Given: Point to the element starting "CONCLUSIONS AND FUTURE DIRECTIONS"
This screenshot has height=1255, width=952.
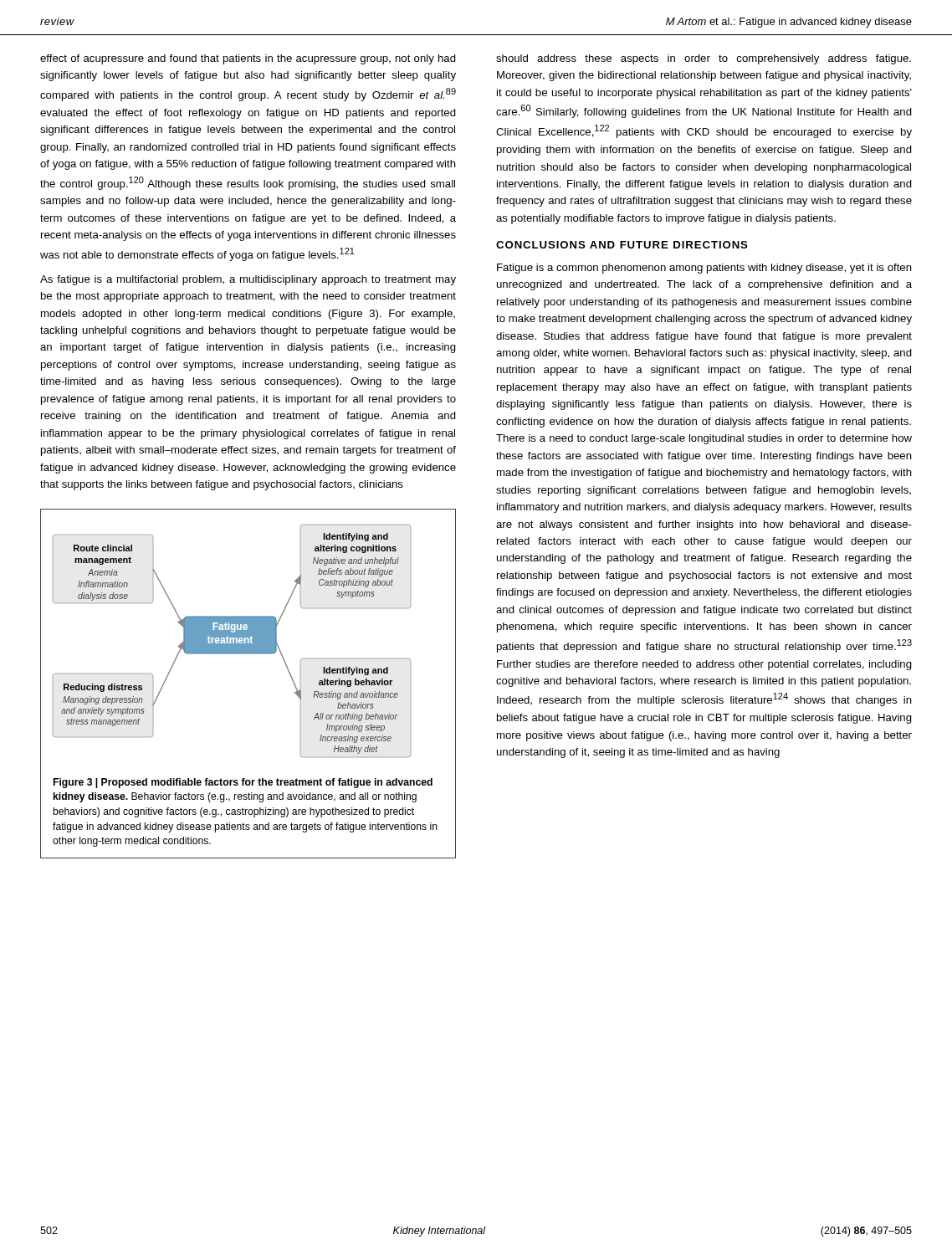Looking at the screenshot, I should pos(622,245).
